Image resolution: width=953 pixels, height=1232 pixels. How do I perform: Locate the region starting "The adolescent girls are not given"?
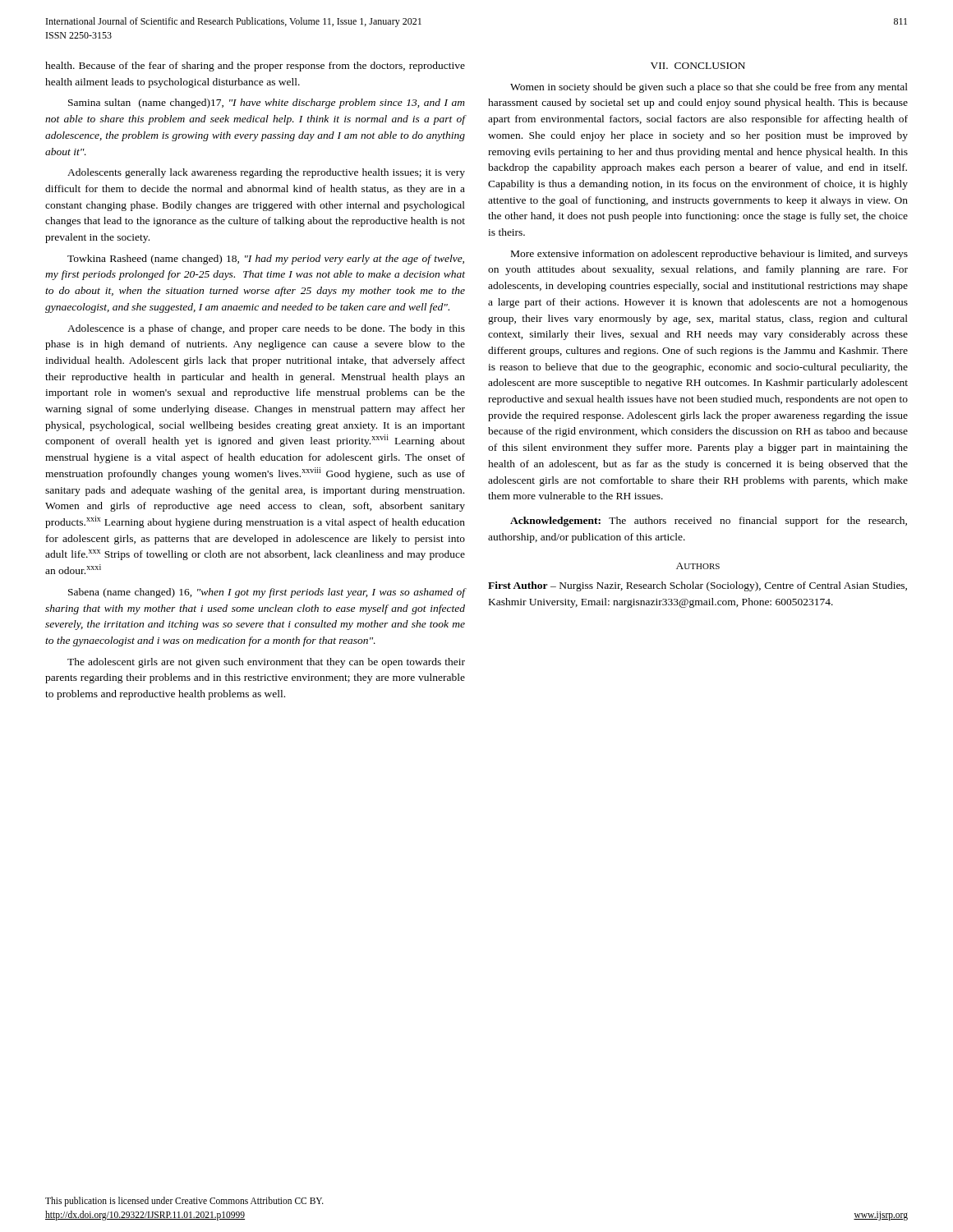pos(255,678)
